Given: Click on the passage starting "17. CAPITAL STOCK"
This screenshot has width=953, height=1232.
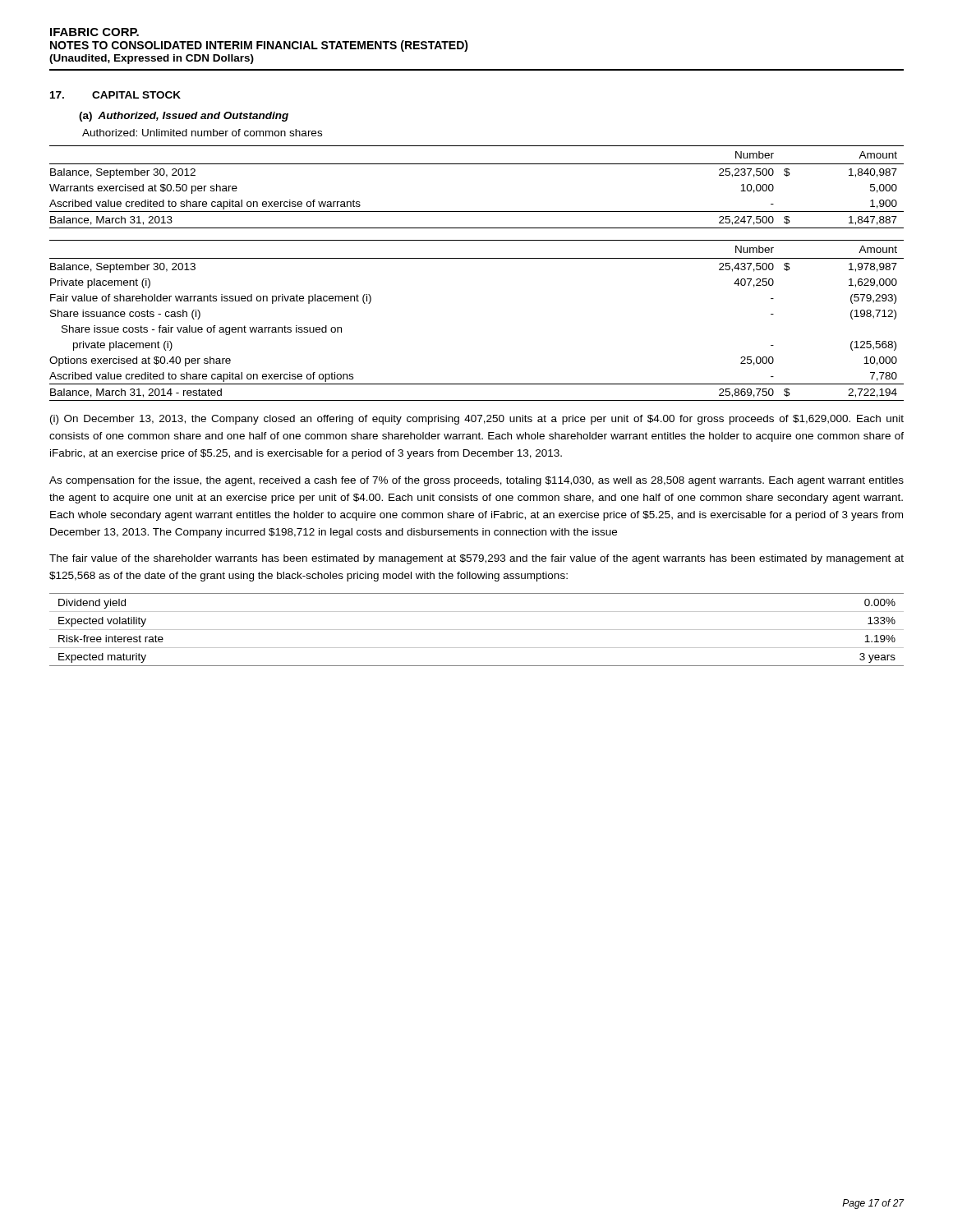Looking at the screenshot, I should [x=115, y=95].
